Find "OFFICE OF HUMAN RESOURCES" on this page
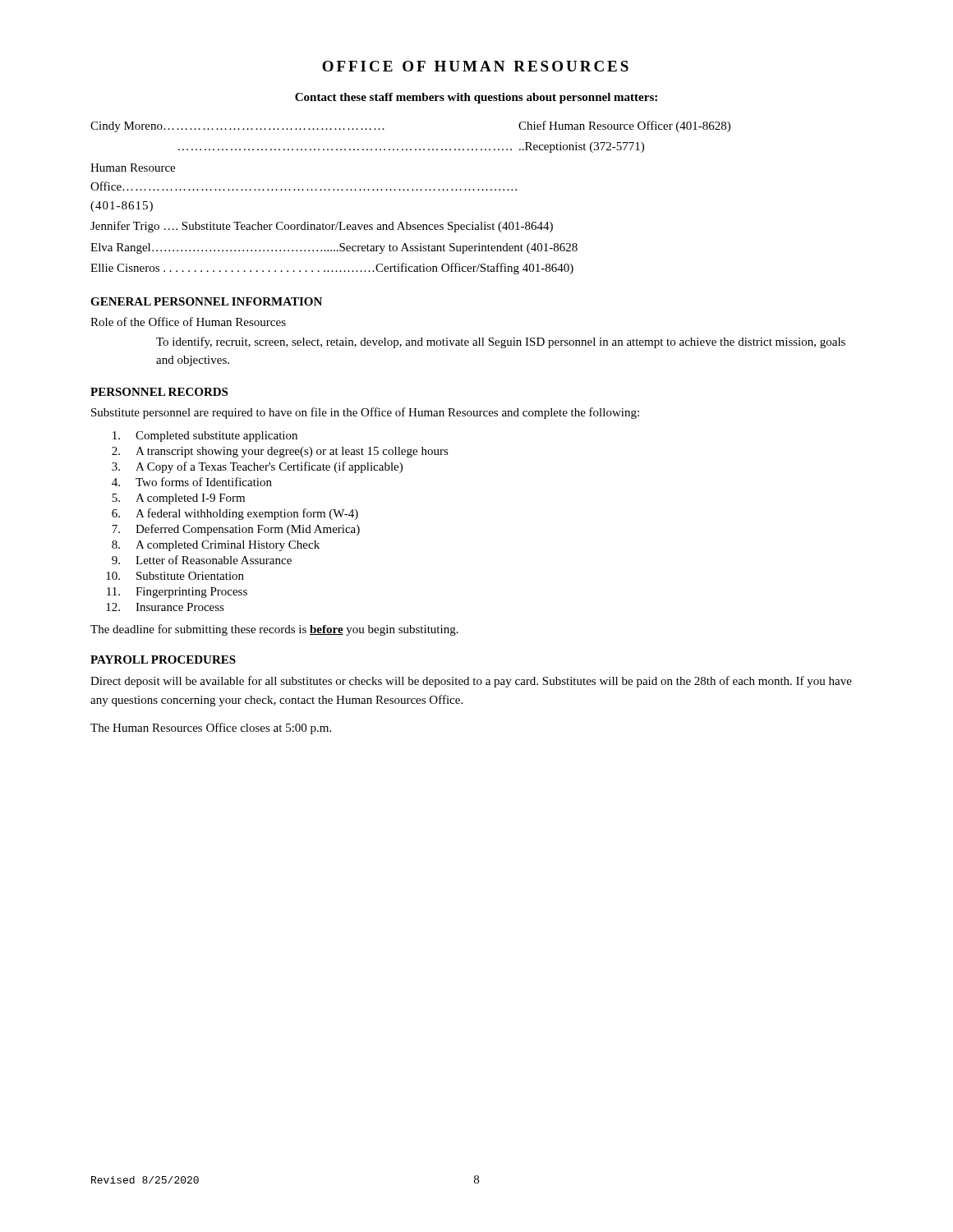 click(476, 66)
